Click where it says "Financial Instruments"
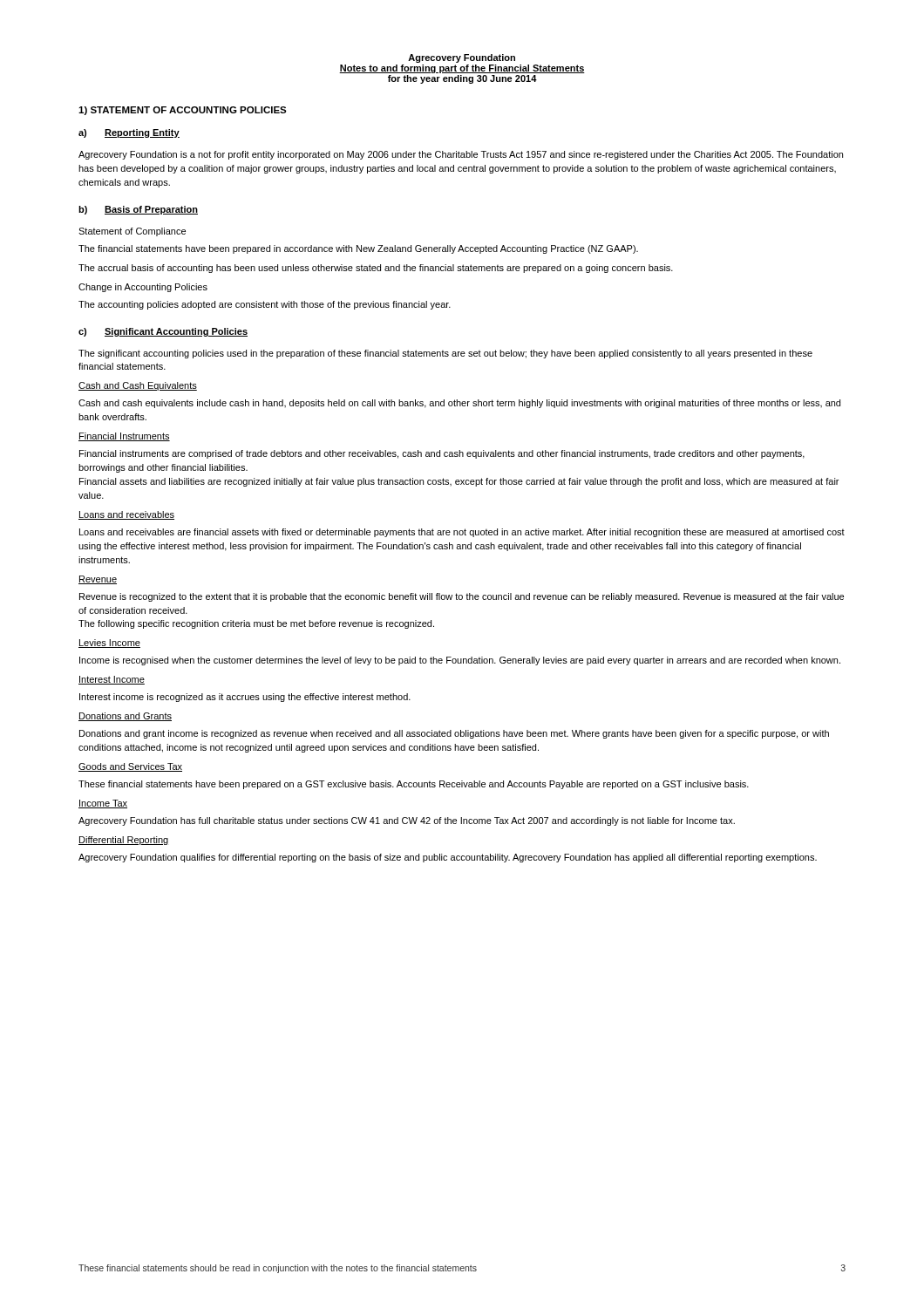924x1308 pixels. 124,436
